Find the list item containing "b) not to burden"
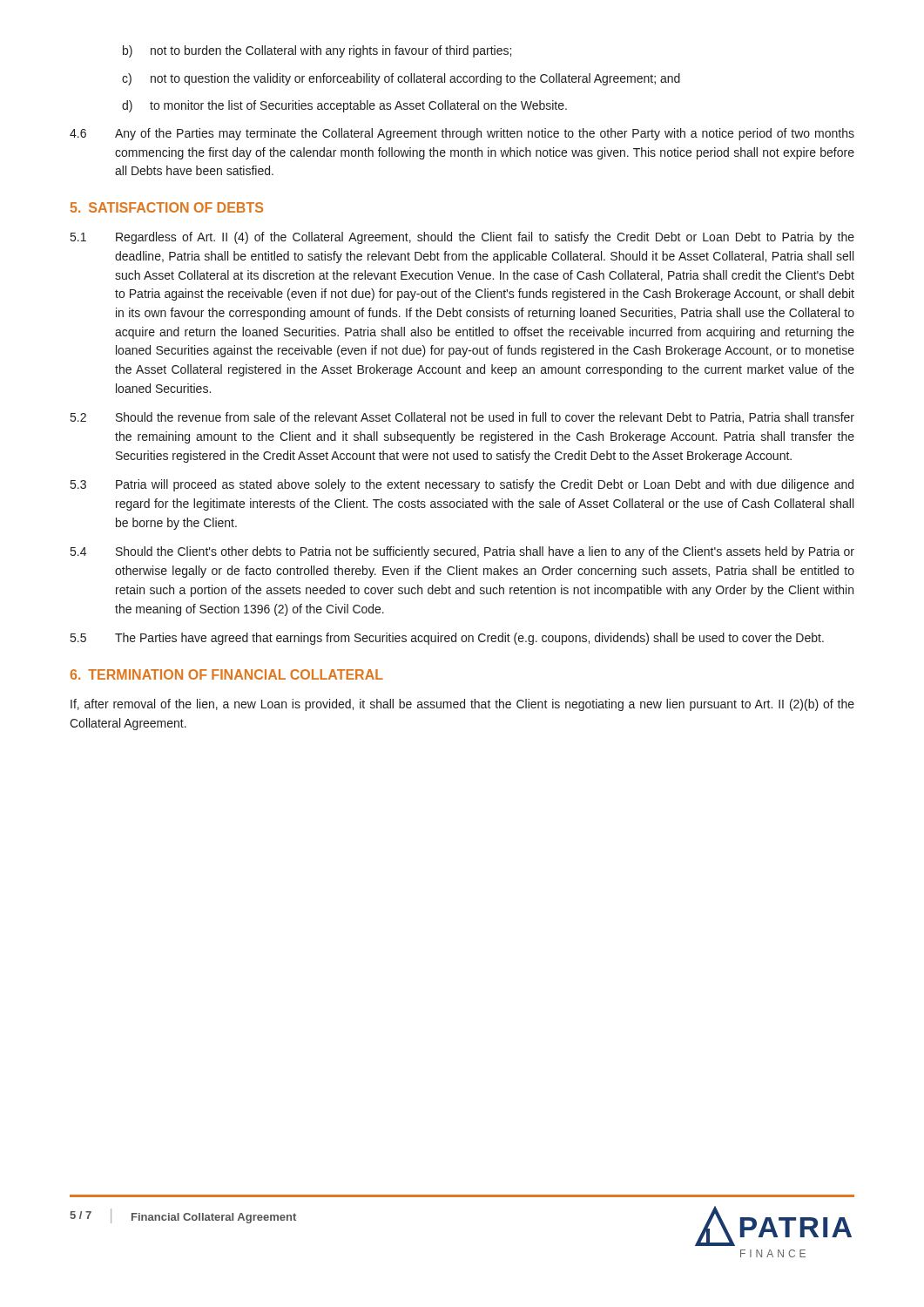The image size is (924, 1307). point(488,51)
